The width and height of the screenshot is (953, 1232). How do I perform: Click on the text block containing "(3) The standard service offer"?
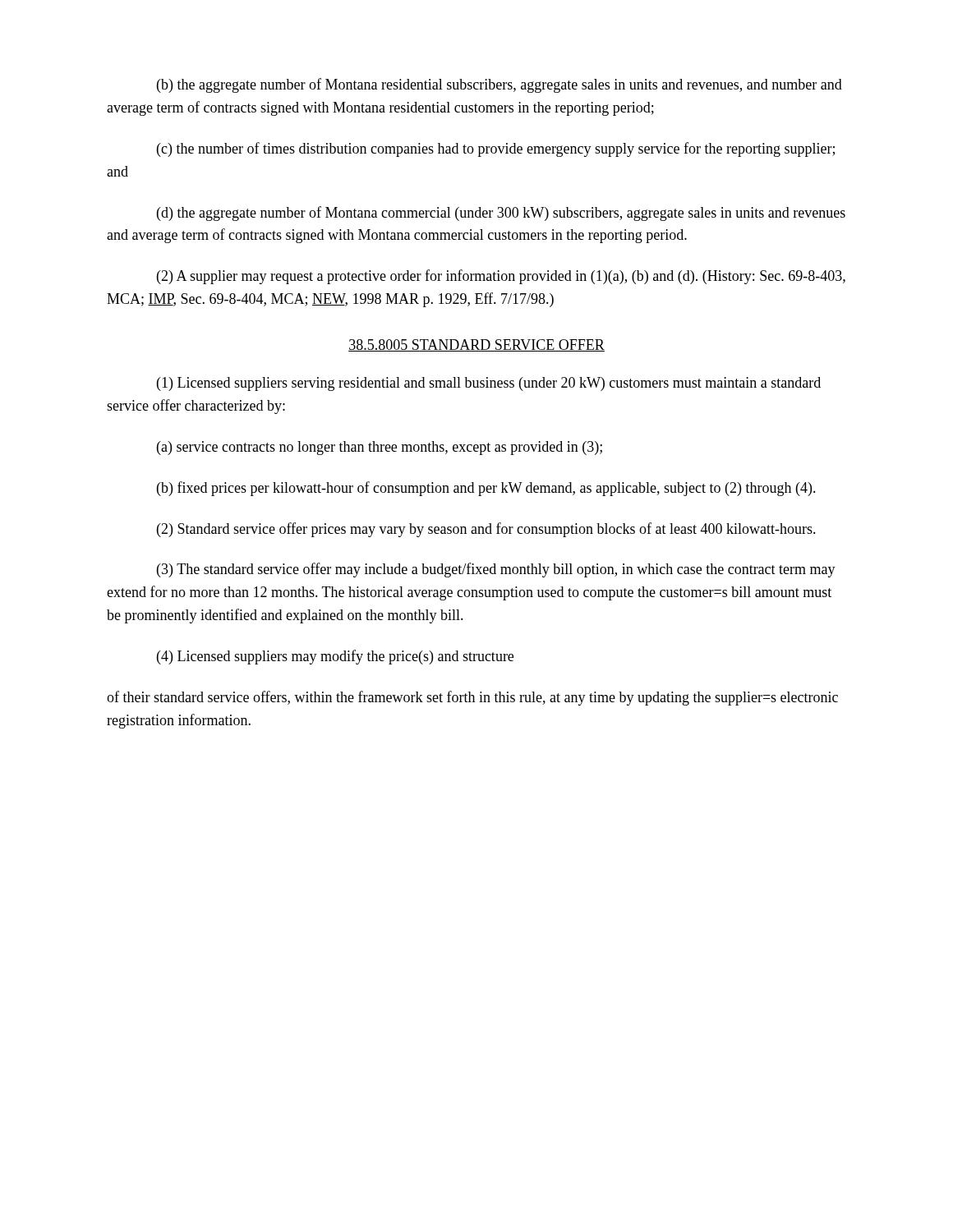point(471,592)
